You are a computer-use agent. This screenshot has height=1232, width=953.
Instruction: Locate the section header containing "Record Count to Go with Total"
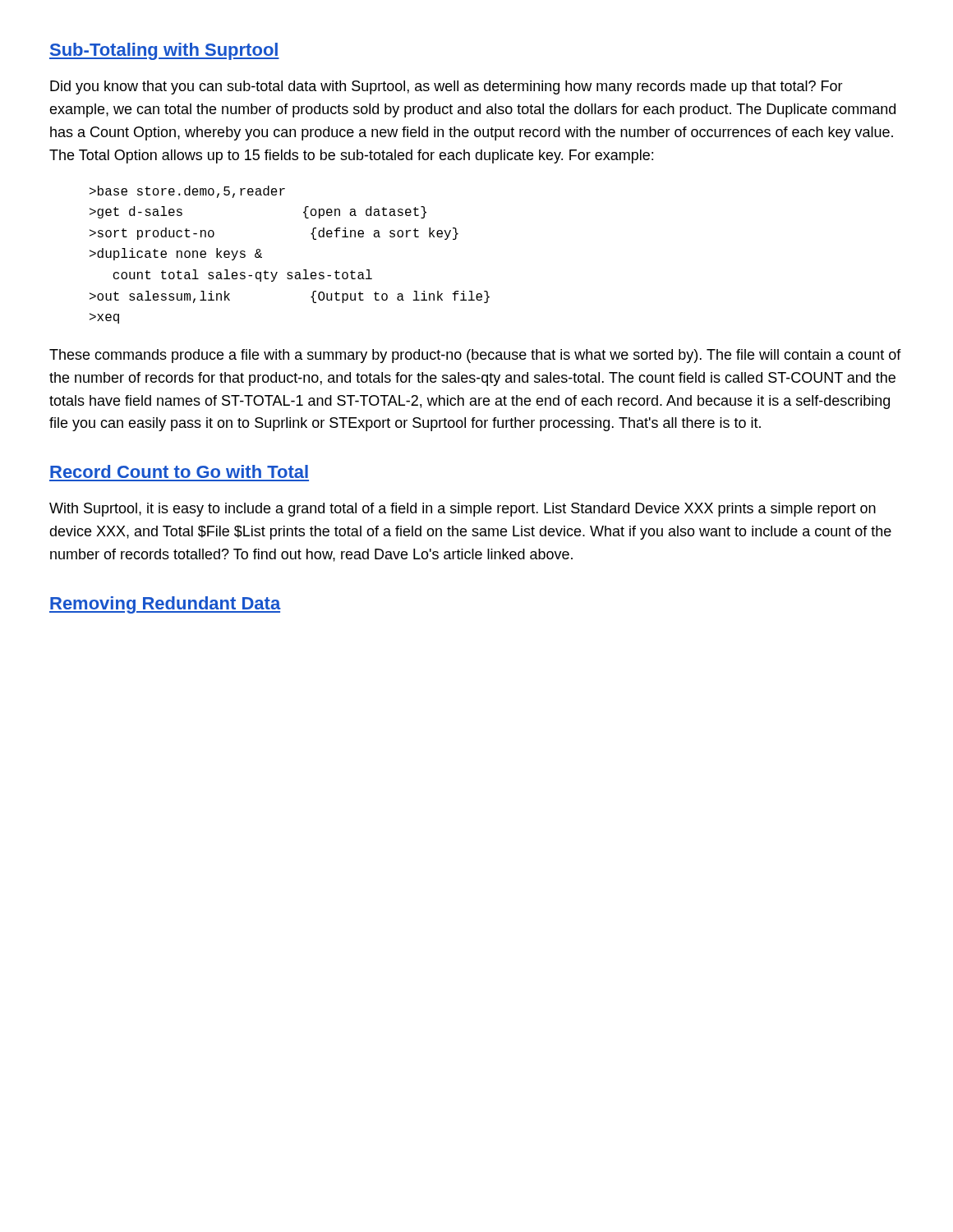(179, 472)
